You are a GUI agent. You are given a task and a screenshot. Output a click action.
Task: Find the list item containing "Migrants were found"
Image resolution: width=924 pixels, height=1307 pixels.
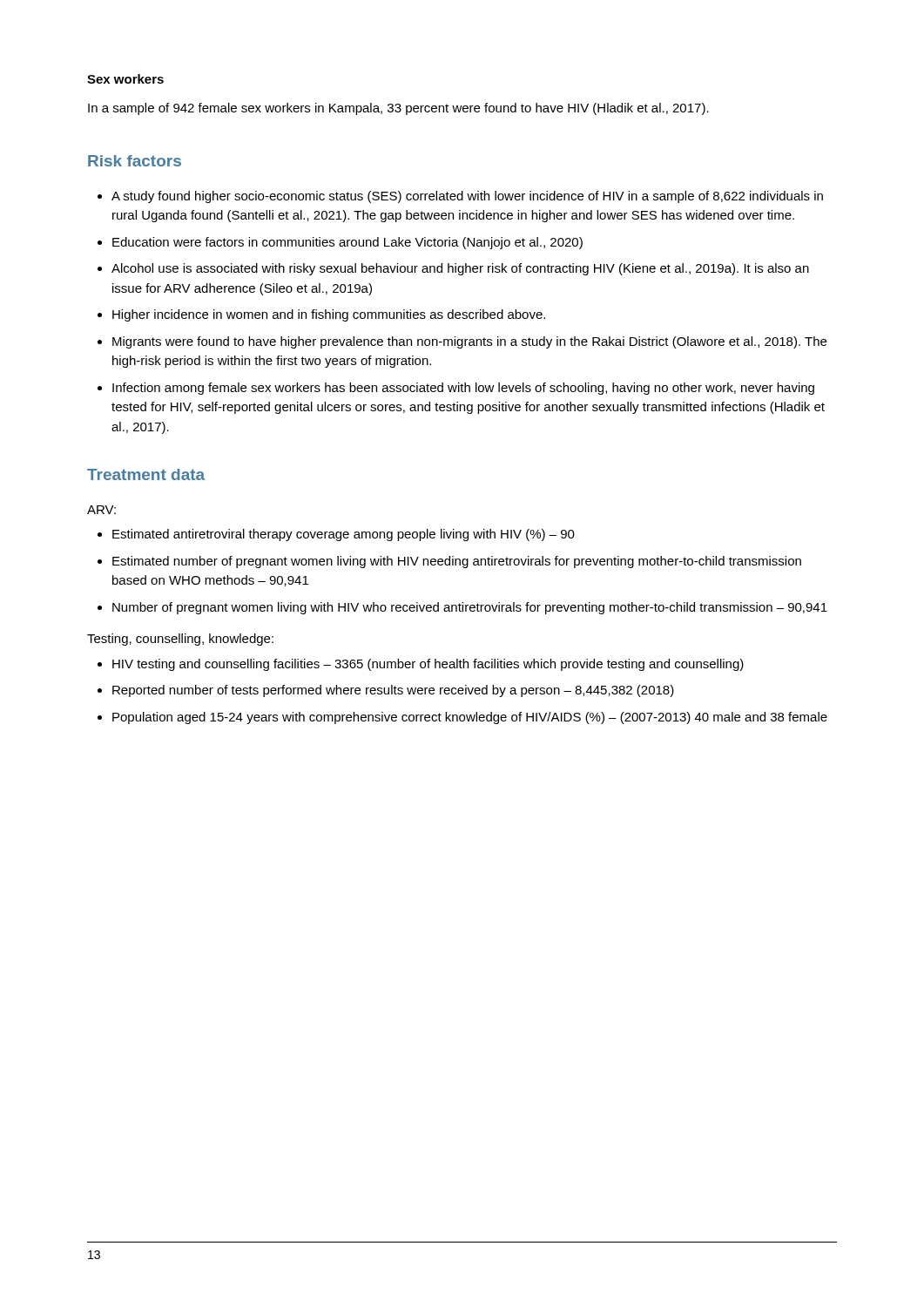469,350
